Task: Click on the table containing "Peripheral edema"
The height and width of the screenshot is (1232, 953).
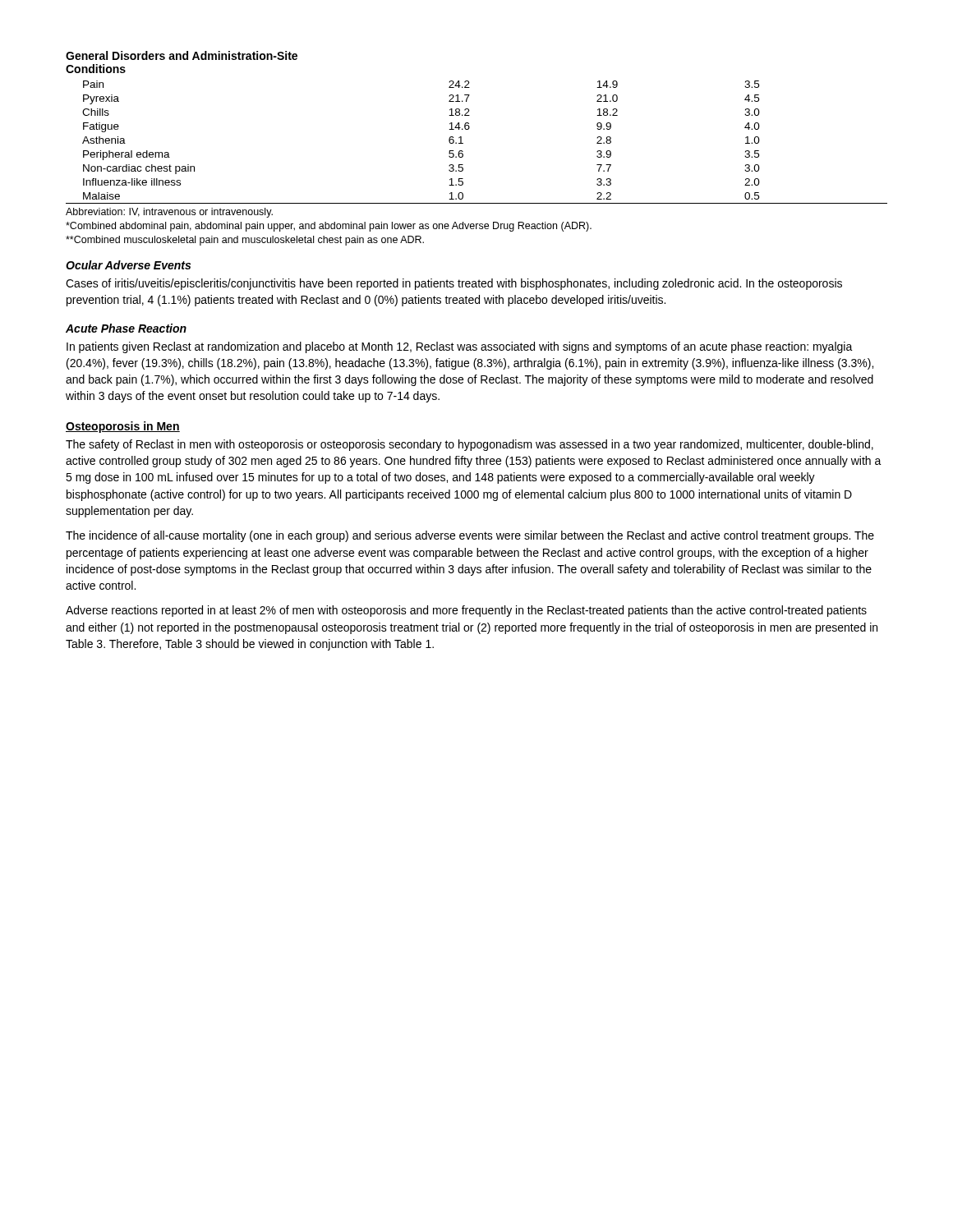Action: 476,140
